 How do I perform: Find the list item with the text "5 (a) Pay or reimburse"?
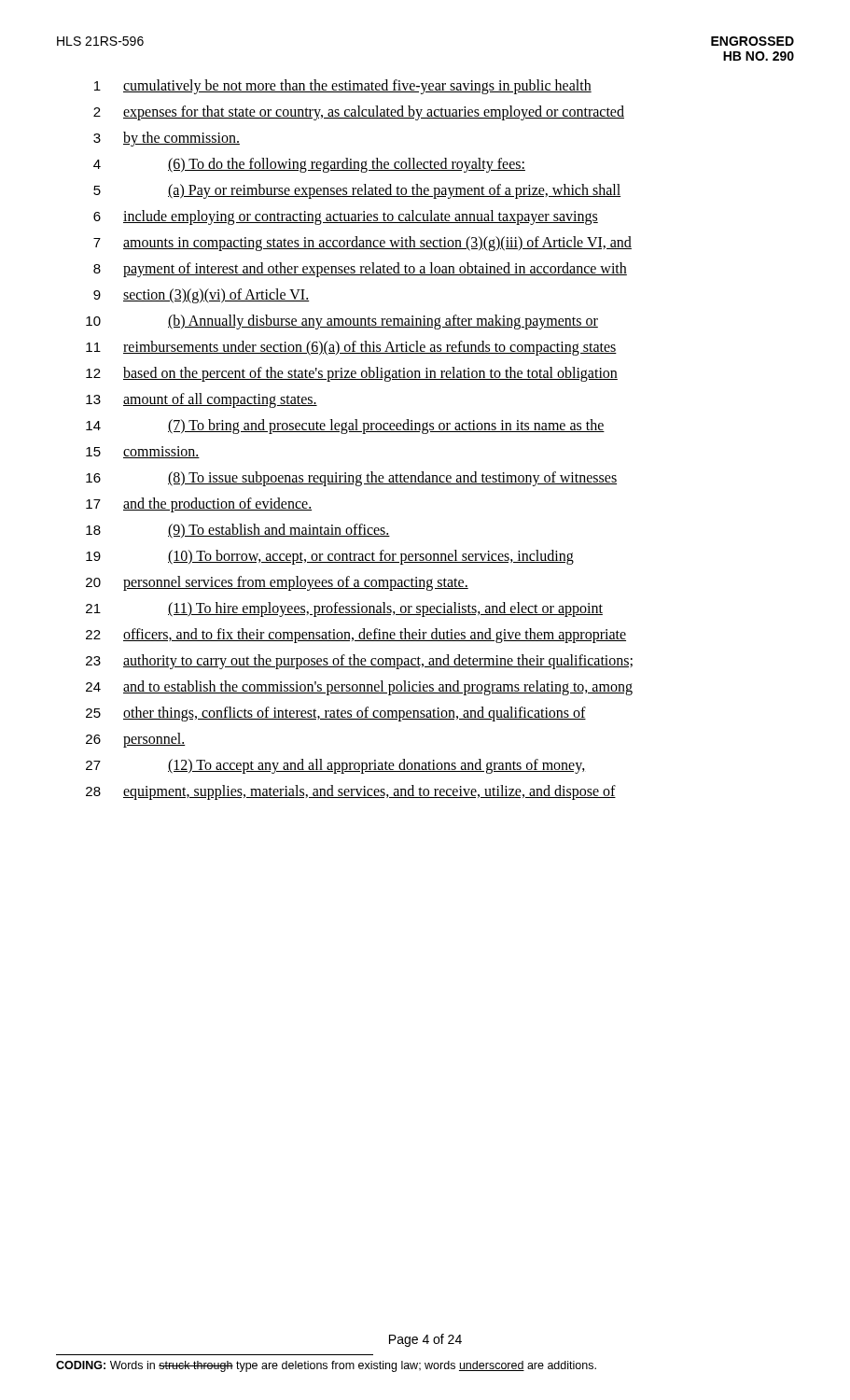[x=425, y=190]
